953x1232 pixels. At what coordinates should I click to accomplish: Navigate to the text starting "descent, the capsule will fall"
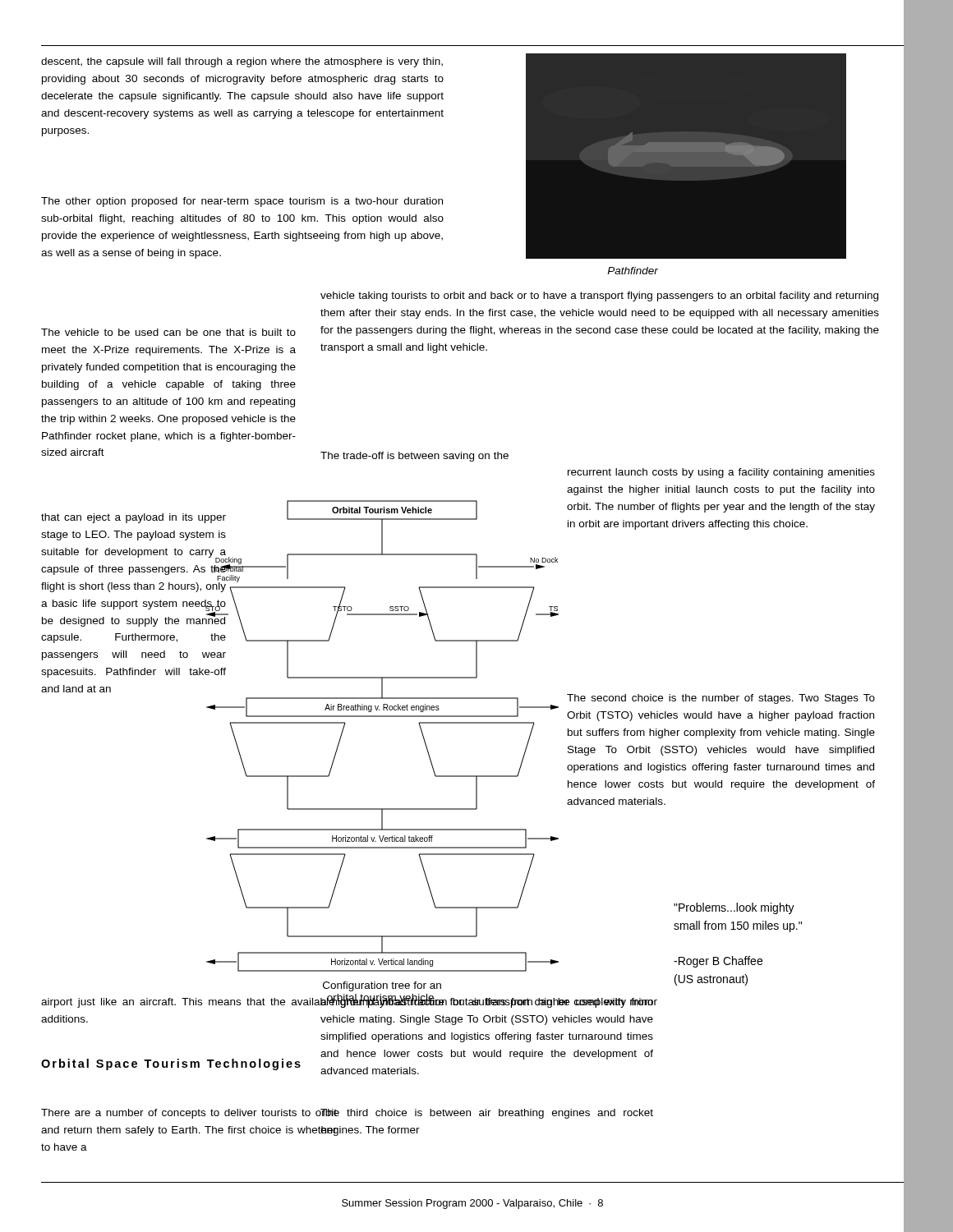[242, 96]
